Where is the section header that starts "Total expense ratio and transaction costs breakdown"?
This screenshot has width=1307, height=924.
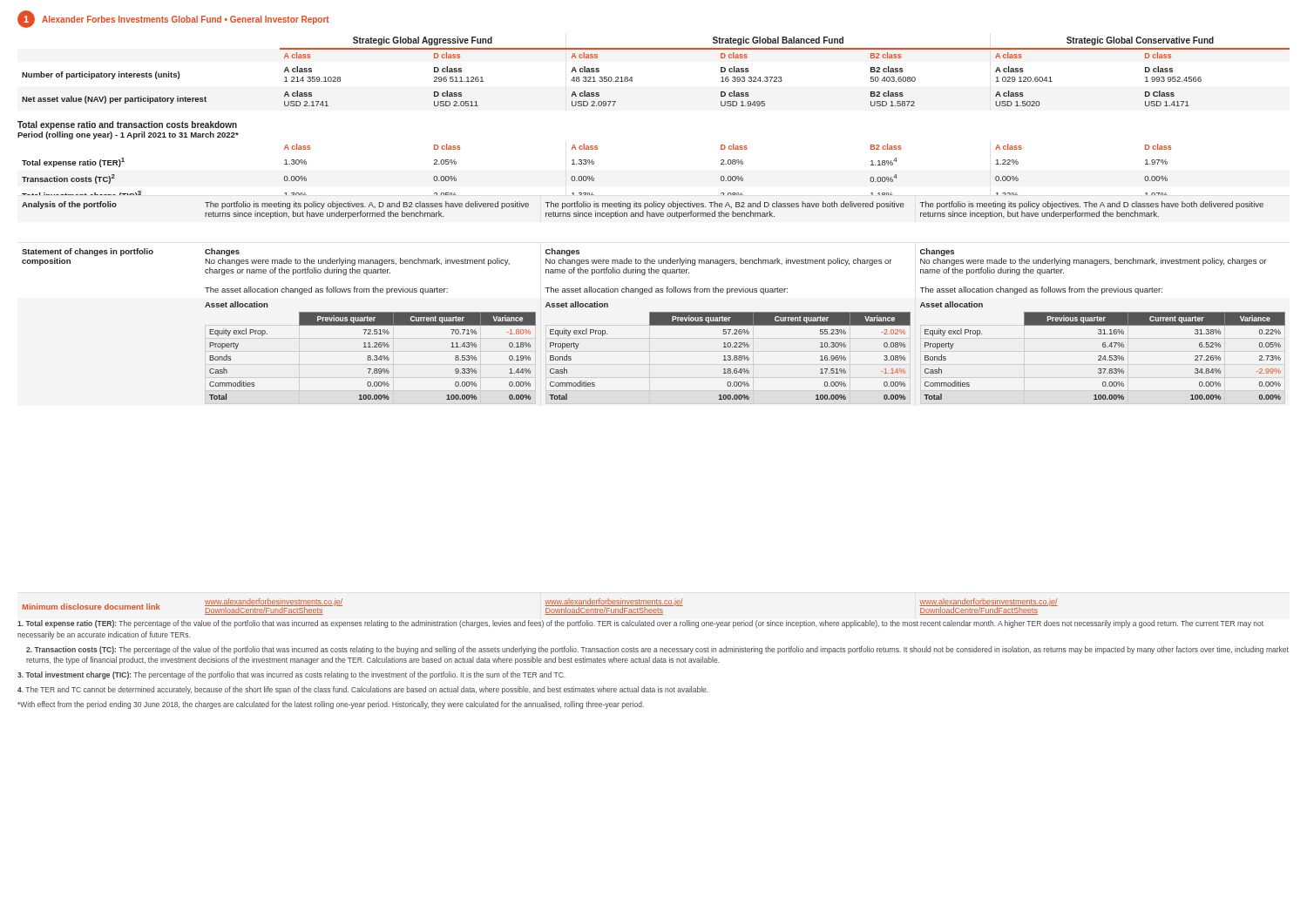pos(127,125)
